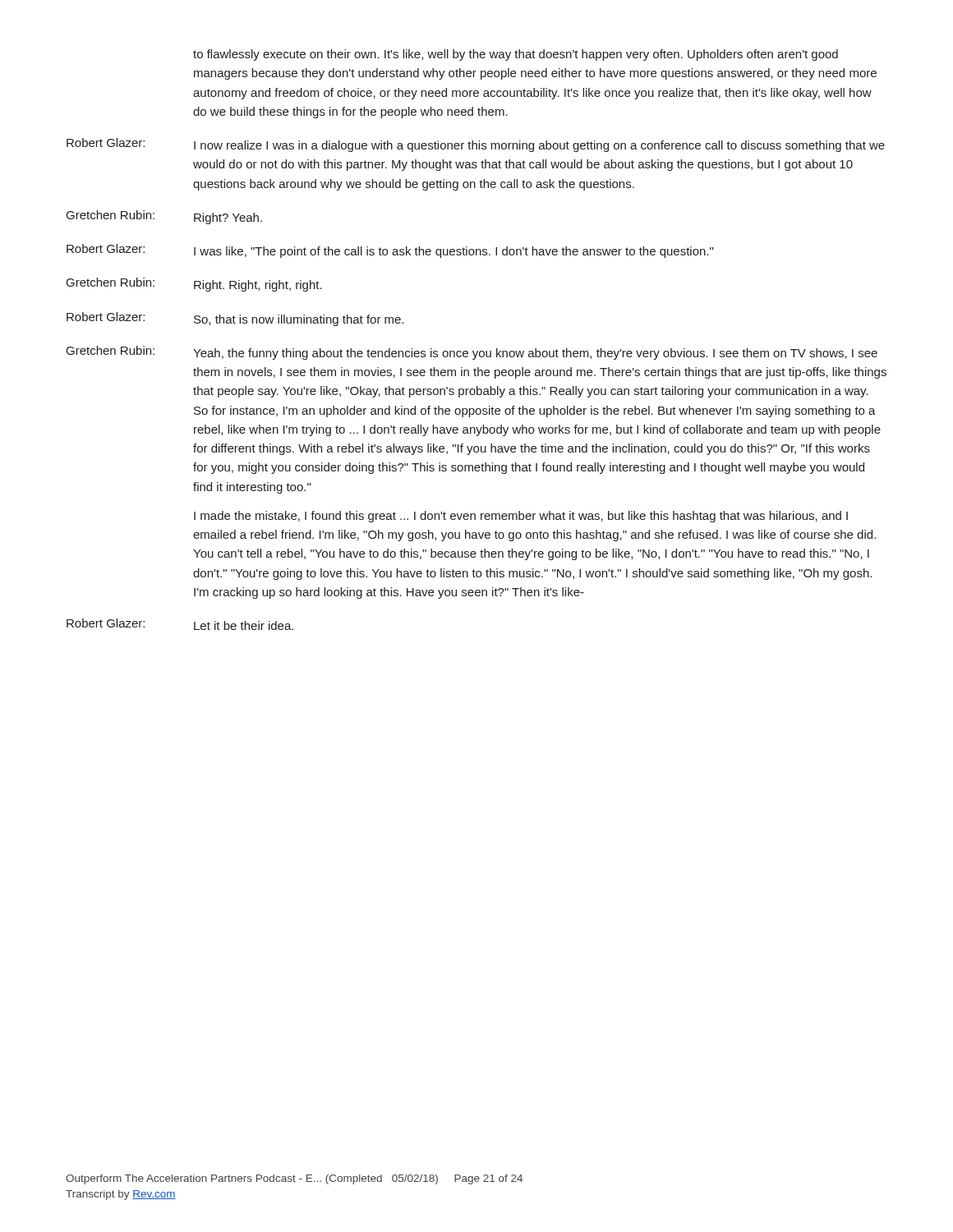Select the region starting "Robert Glazer: So, that is now illuminating"
Image resolution: width=953 pixels, height=1232 pixels.
[235, 319]
